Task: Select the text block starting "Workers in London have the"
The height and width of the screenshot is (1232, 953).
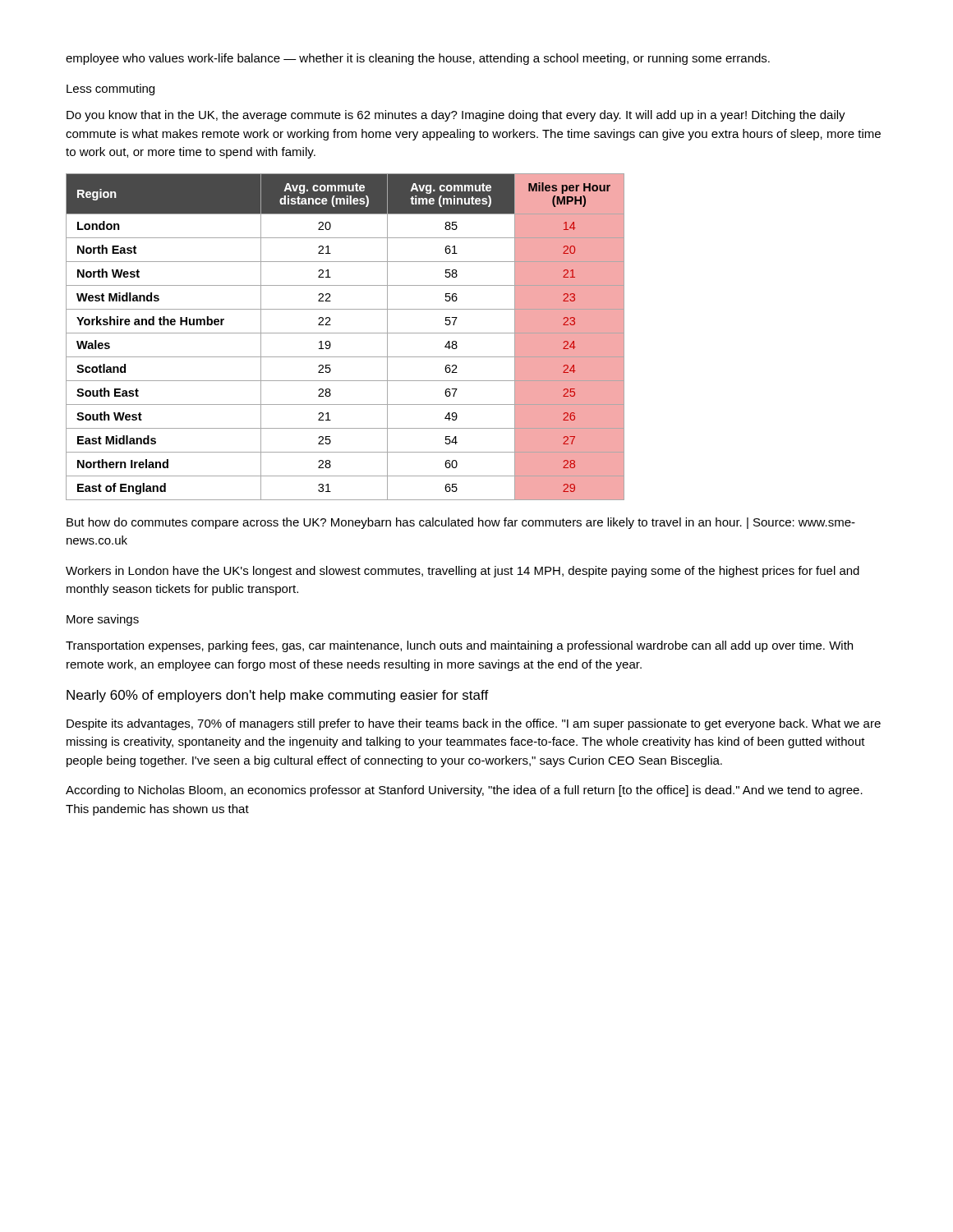Action: pyautogui.click(x=463, y=579)
